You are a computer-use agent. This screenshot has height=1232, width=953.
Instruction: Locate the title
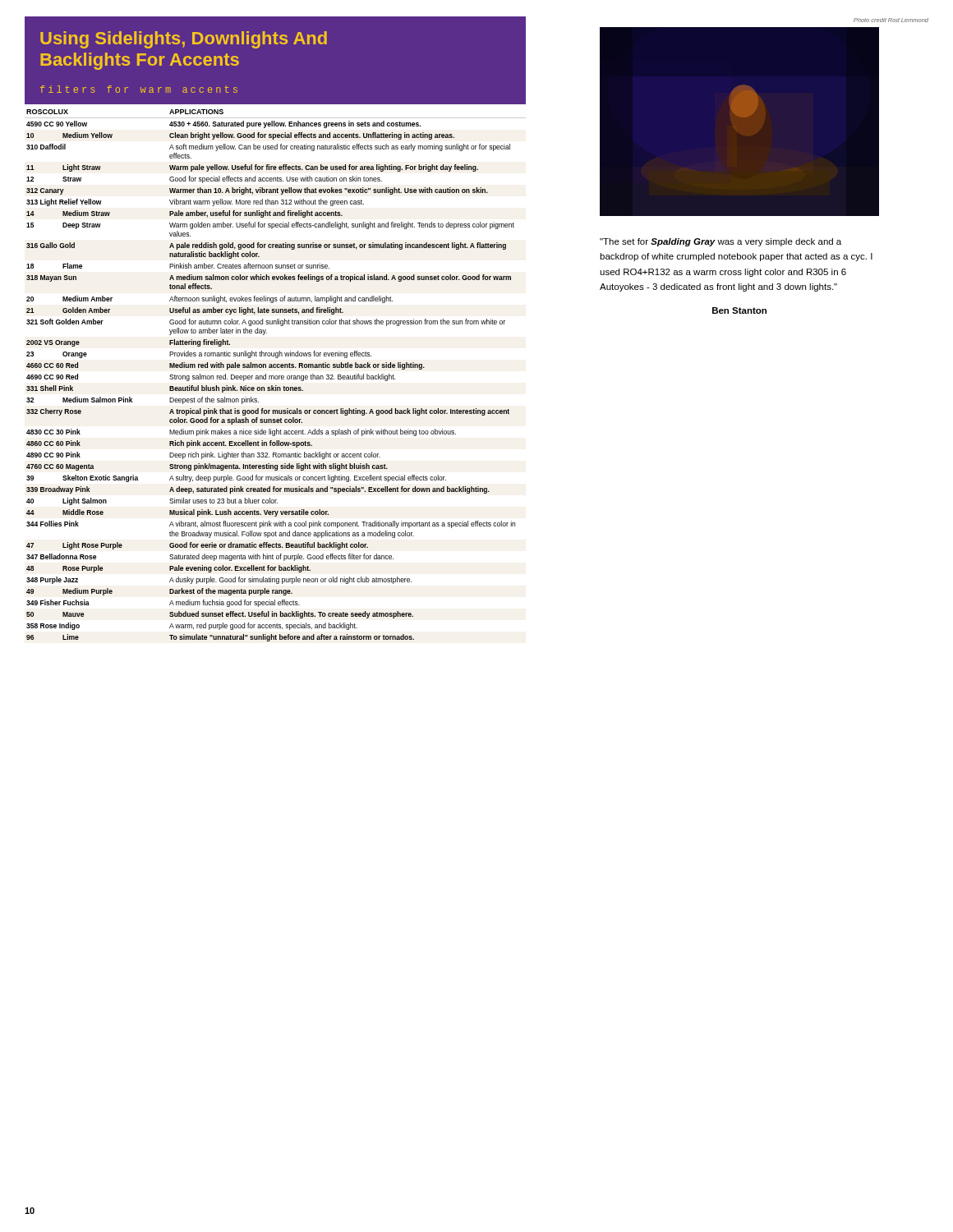click(275, 50)
